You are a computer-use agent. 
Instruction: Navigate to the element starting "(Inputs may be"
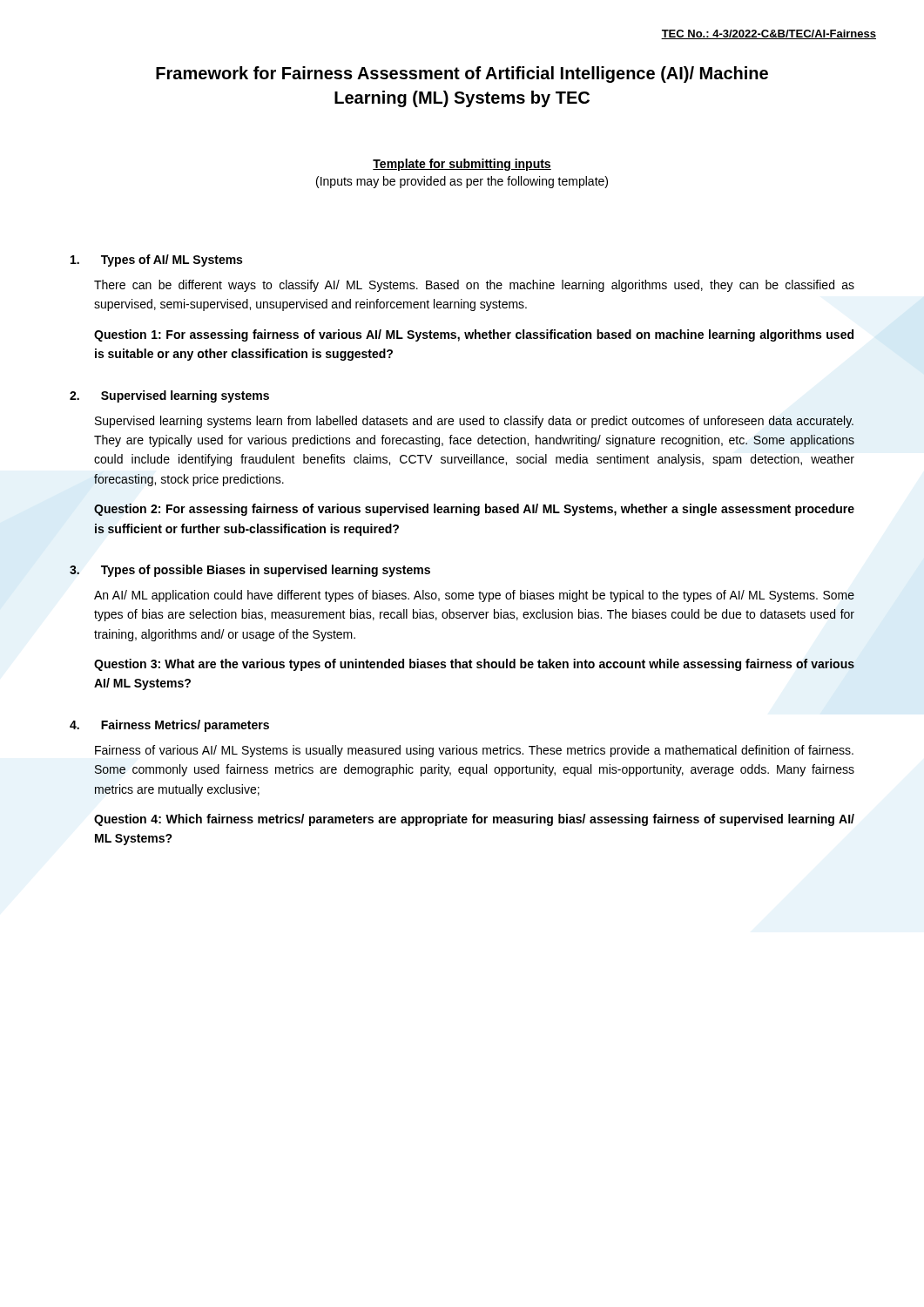click(462, 181)
